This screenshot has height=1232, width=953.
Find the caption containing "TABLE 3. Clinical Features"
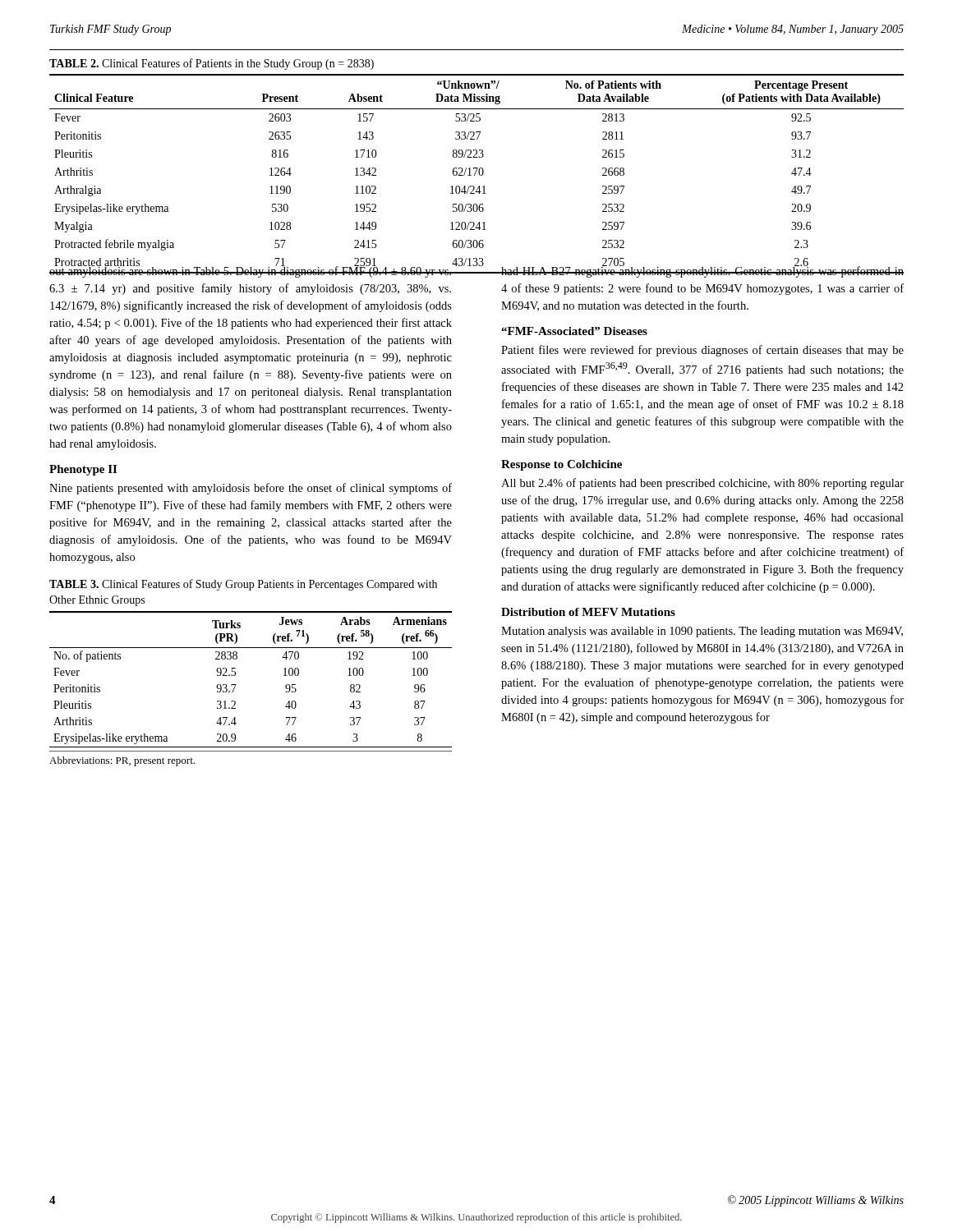pos(243,592)
